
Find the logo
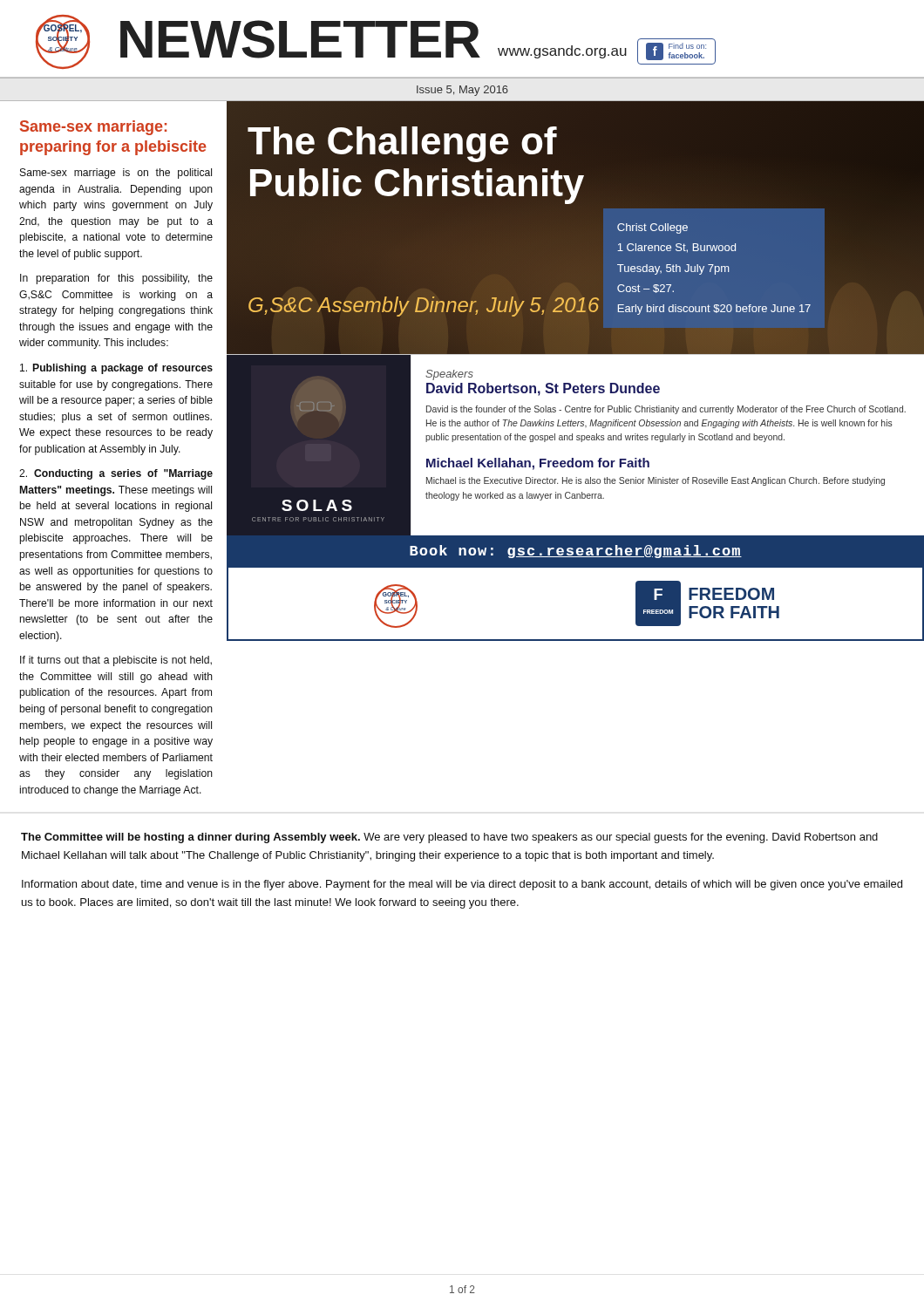click(575, 604)
